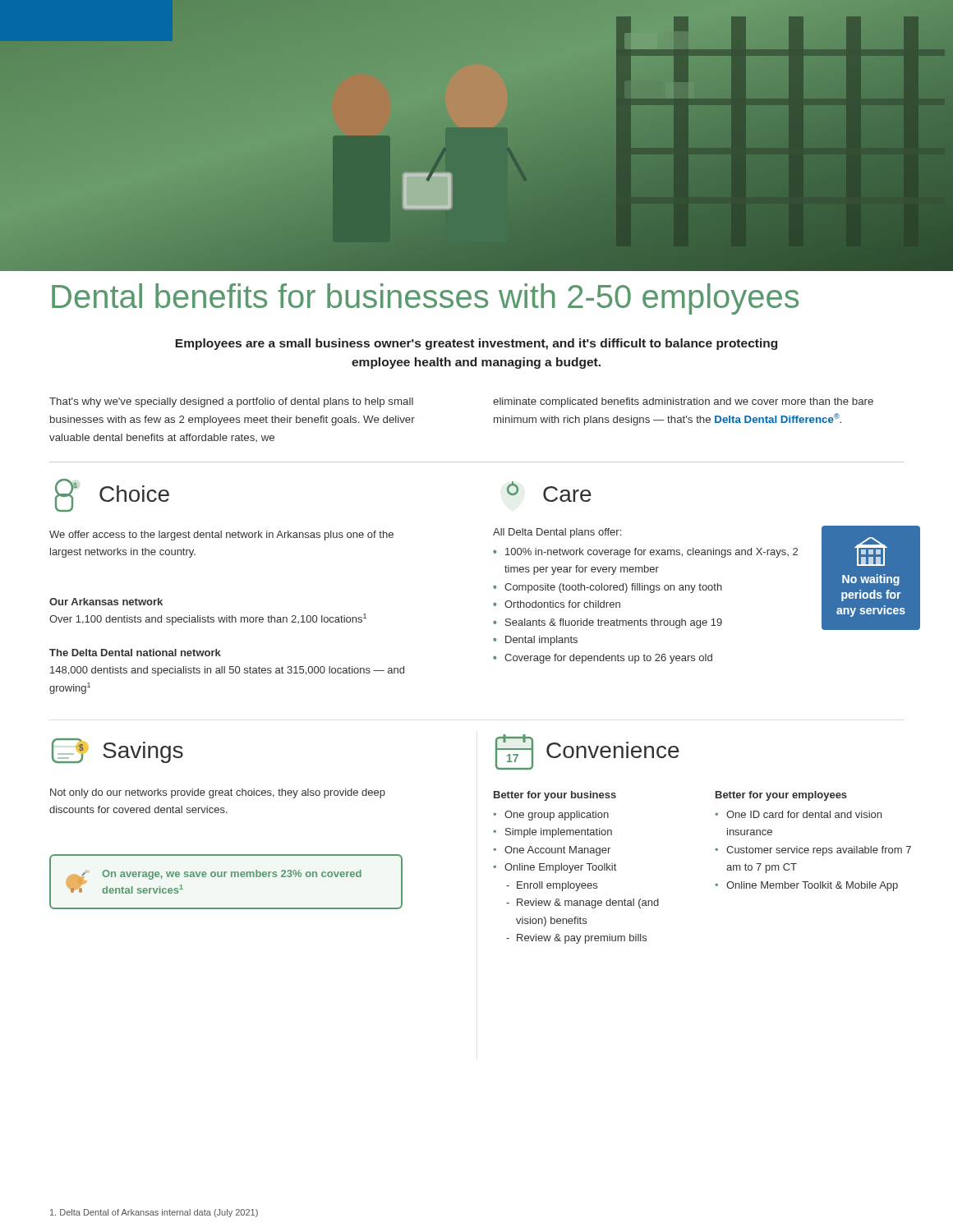Point to the block starting "-Review & manage dental (and vision) benefits"
The image size is (953, 1232).
pos(583,910)
